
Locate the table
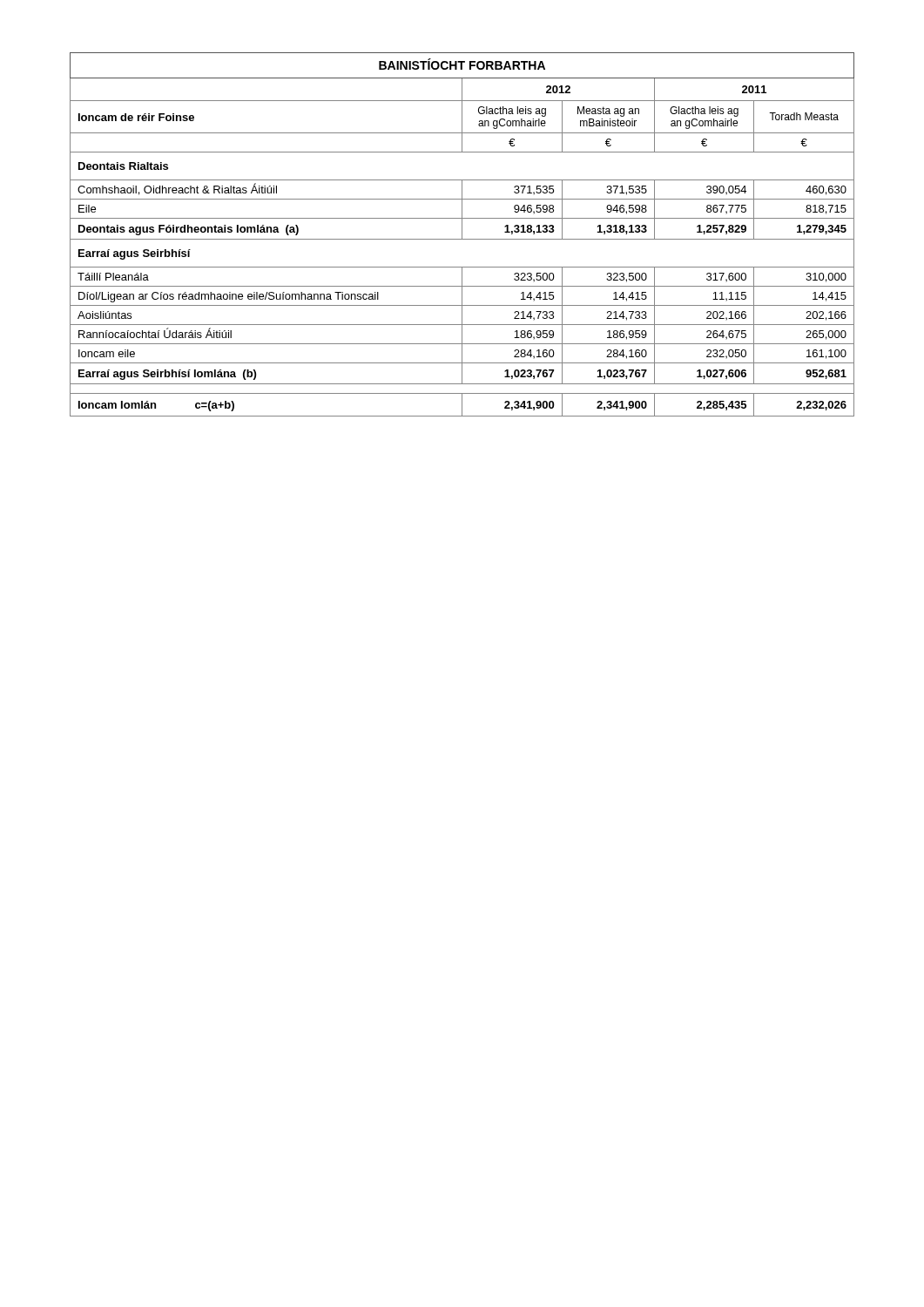pyautogui.click(x=462, y=234)
